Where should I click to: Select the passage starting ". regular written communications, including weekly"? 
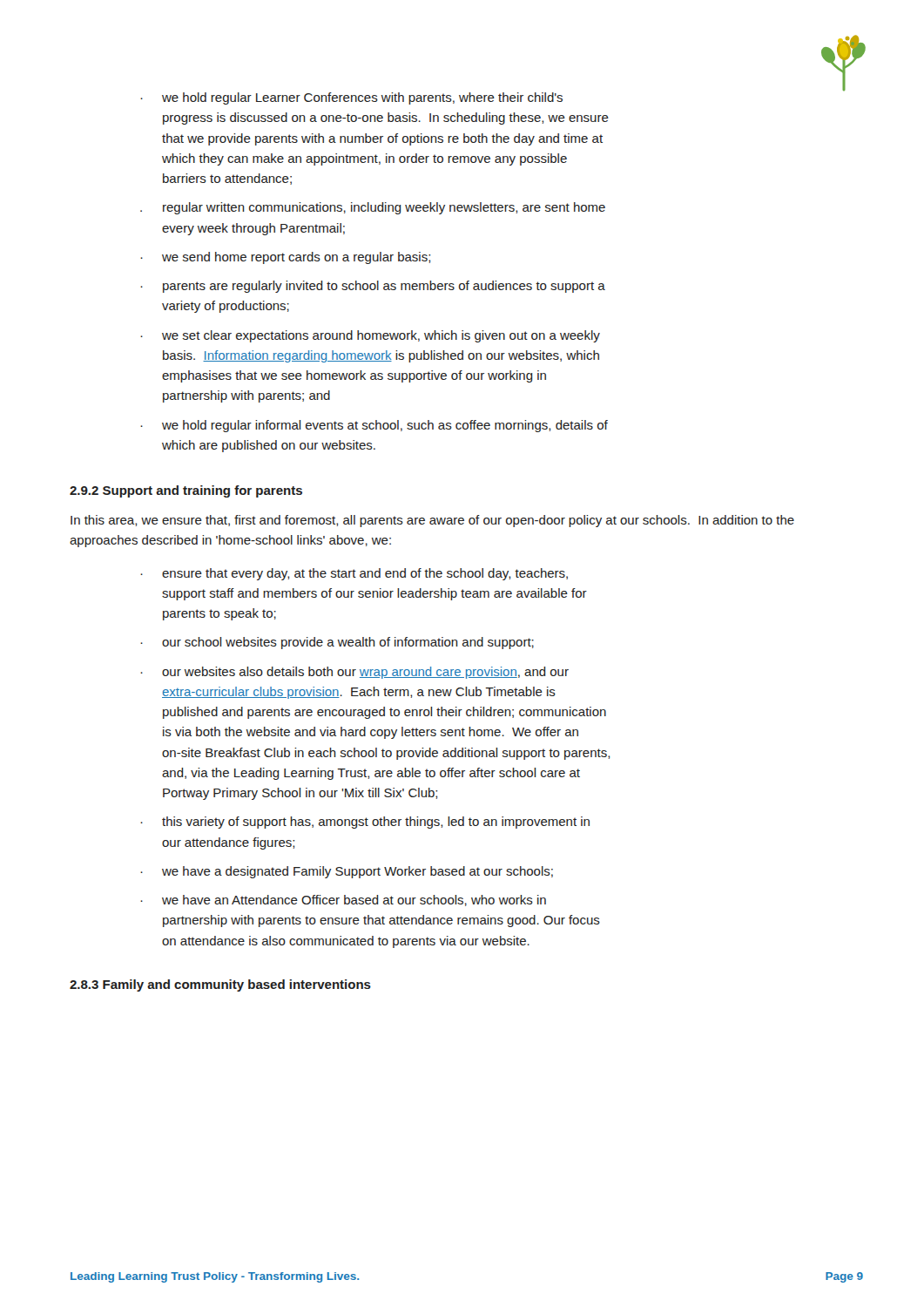click(x=501, y=217)
